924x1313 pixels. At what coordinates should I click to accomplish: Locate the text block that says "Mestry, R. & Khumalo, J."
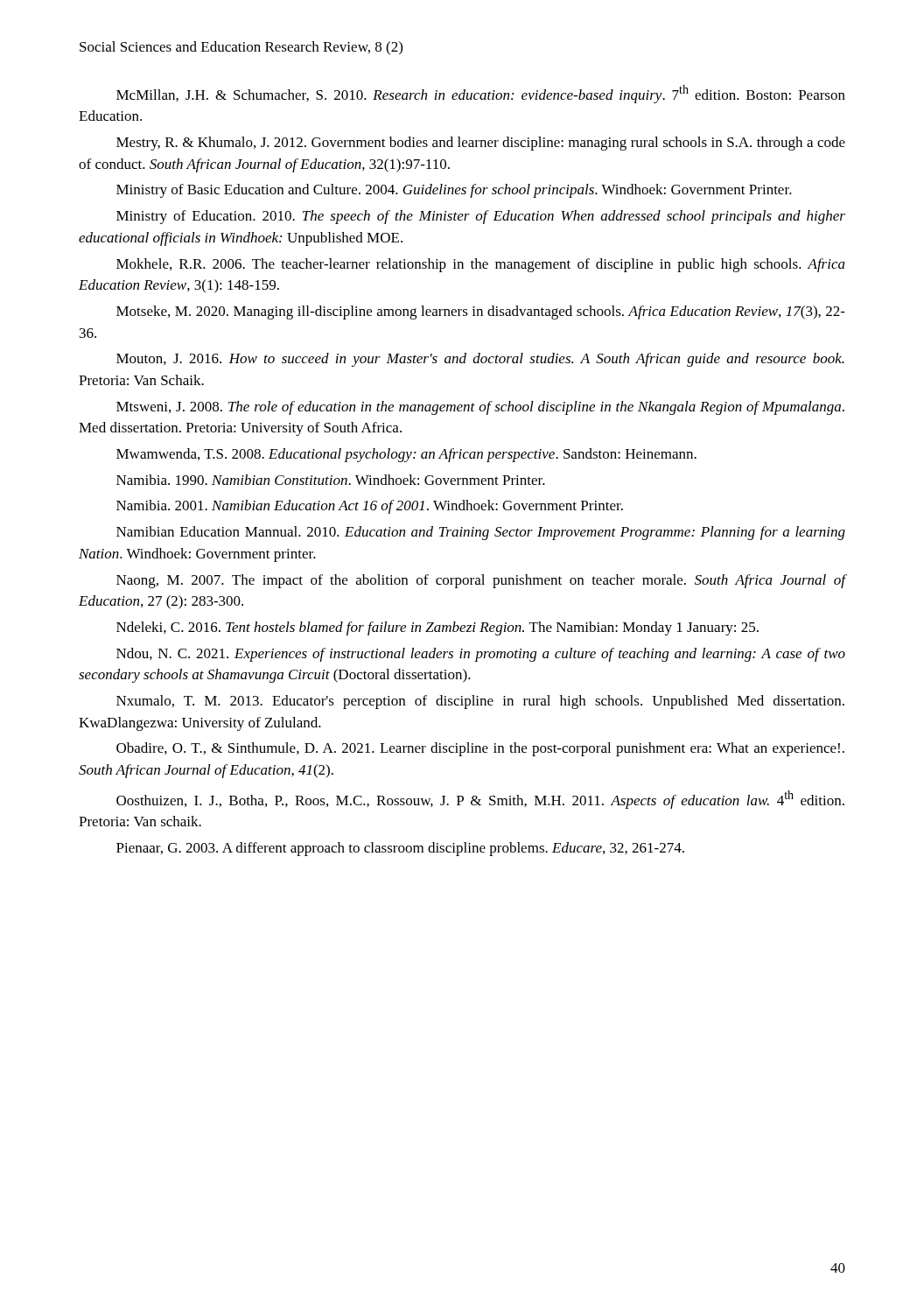pyautogui.click(x=462, y=153)
